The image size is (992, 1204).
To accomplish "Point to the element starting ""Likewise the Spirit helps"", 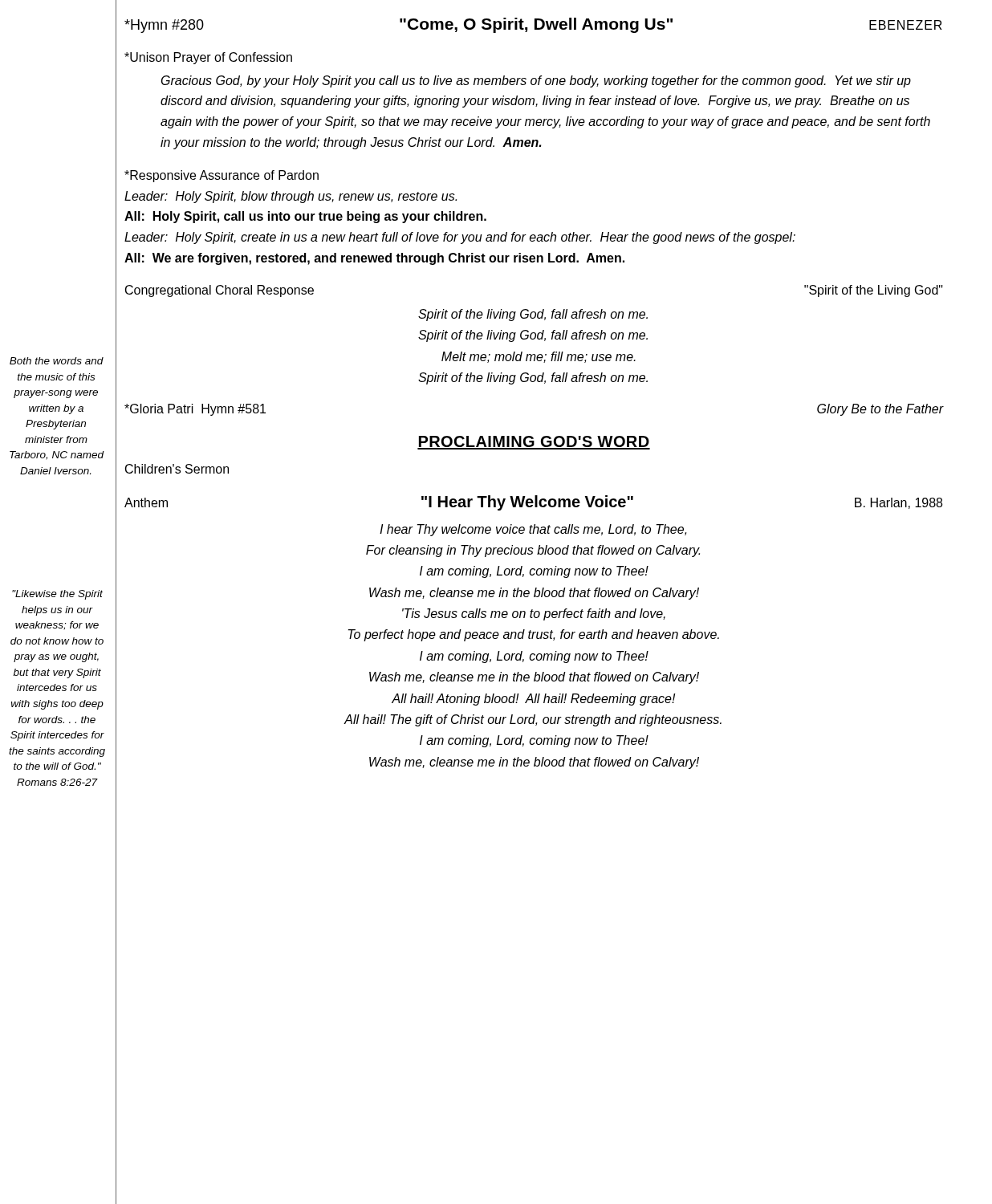I will 57,688.
